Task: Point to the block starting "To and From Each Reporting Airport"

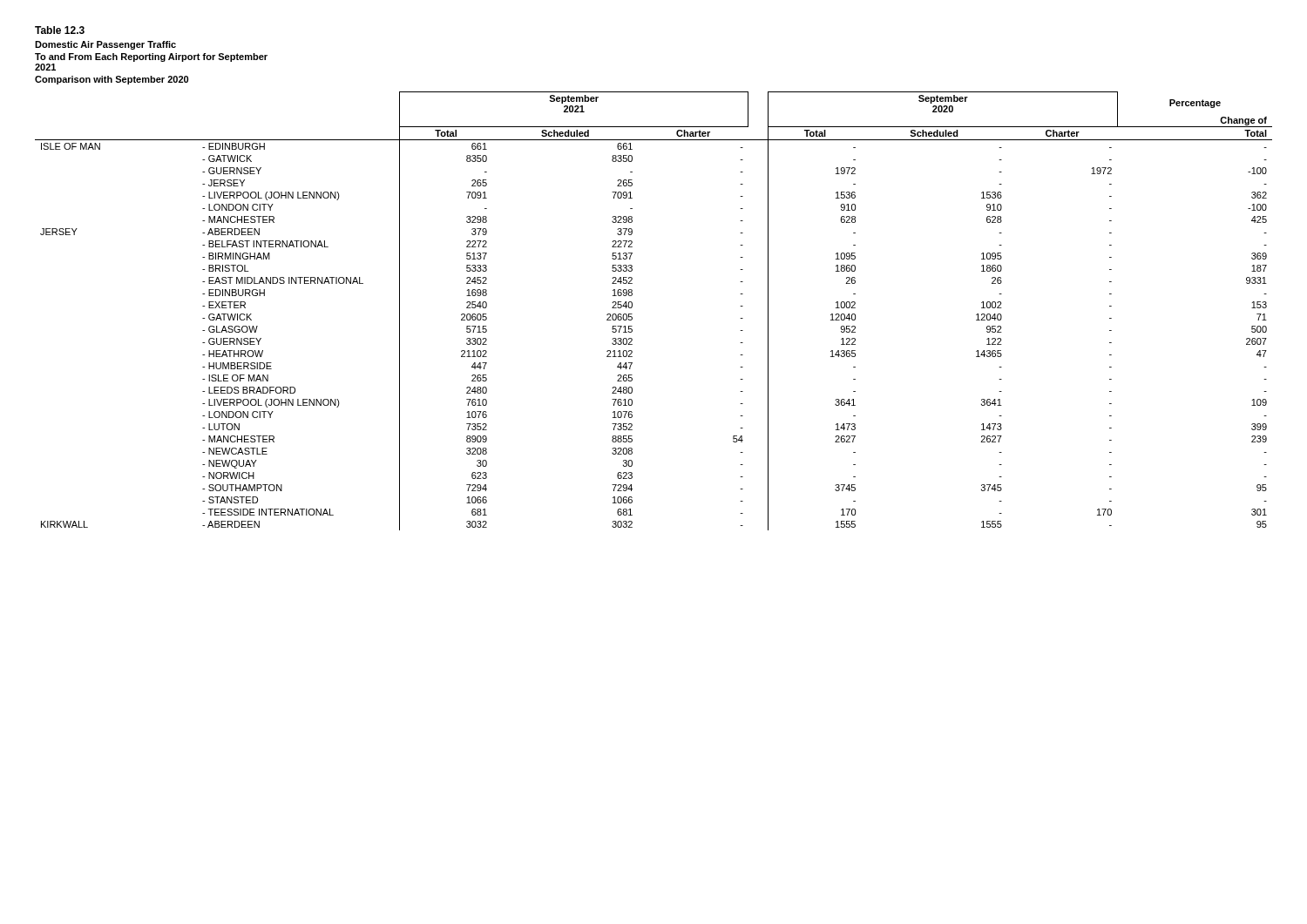Action: [151, 62]
